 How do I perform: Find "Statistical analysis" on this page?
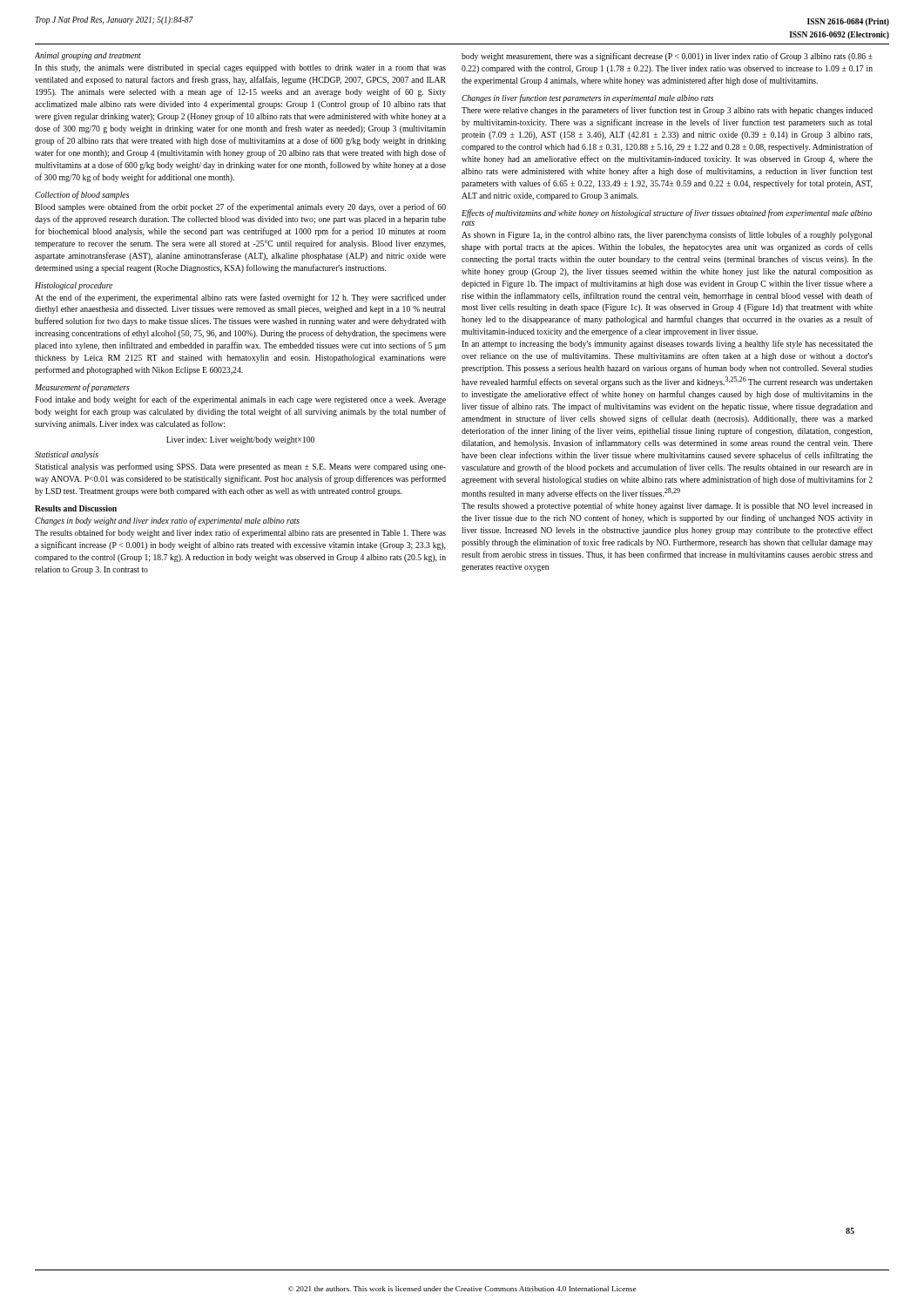click(67, 455)
